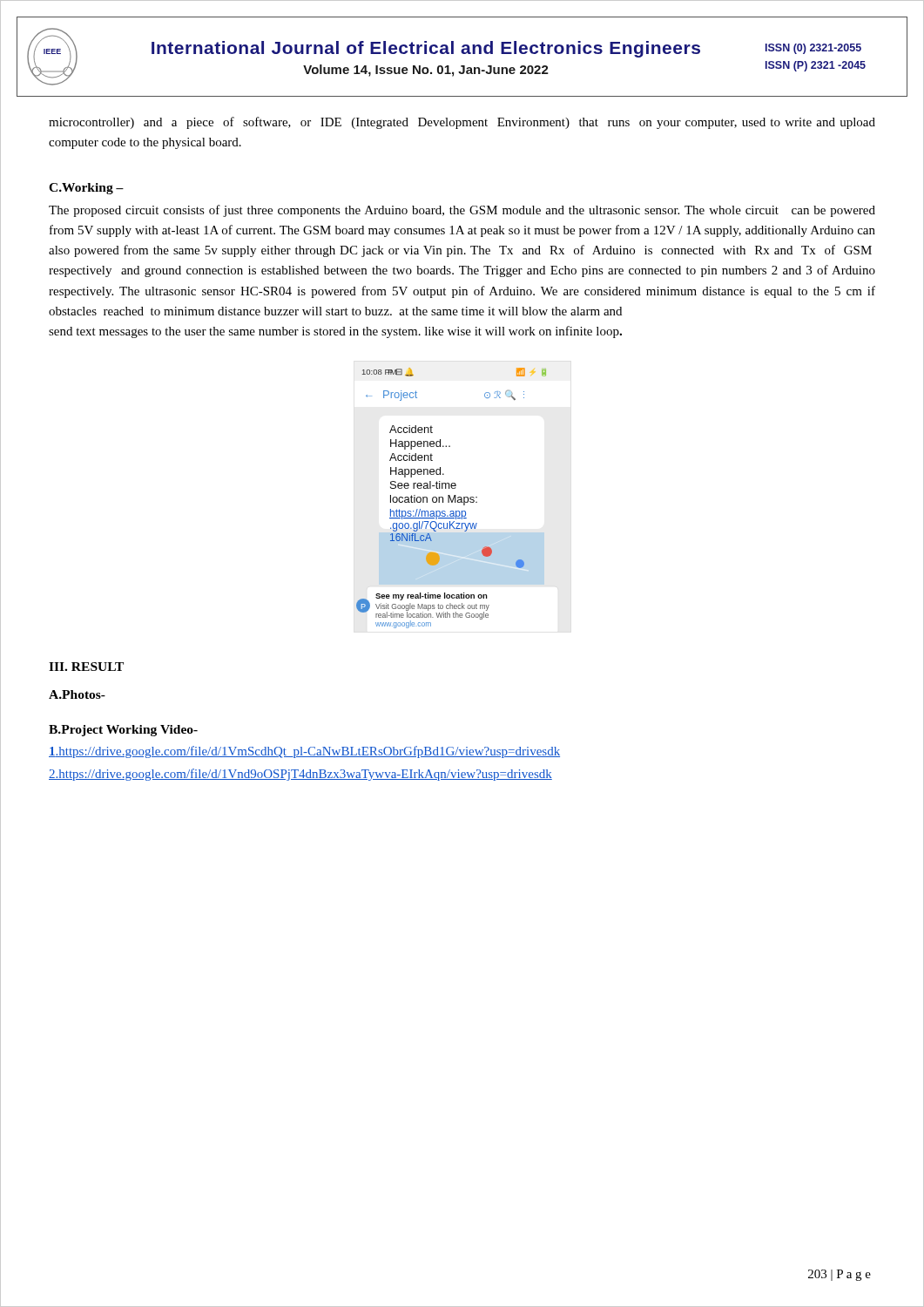Screen dimensions: 1307x924
Task: Click the passage that begins "The proposed circuit consists of just"
Action: point(462,260)
